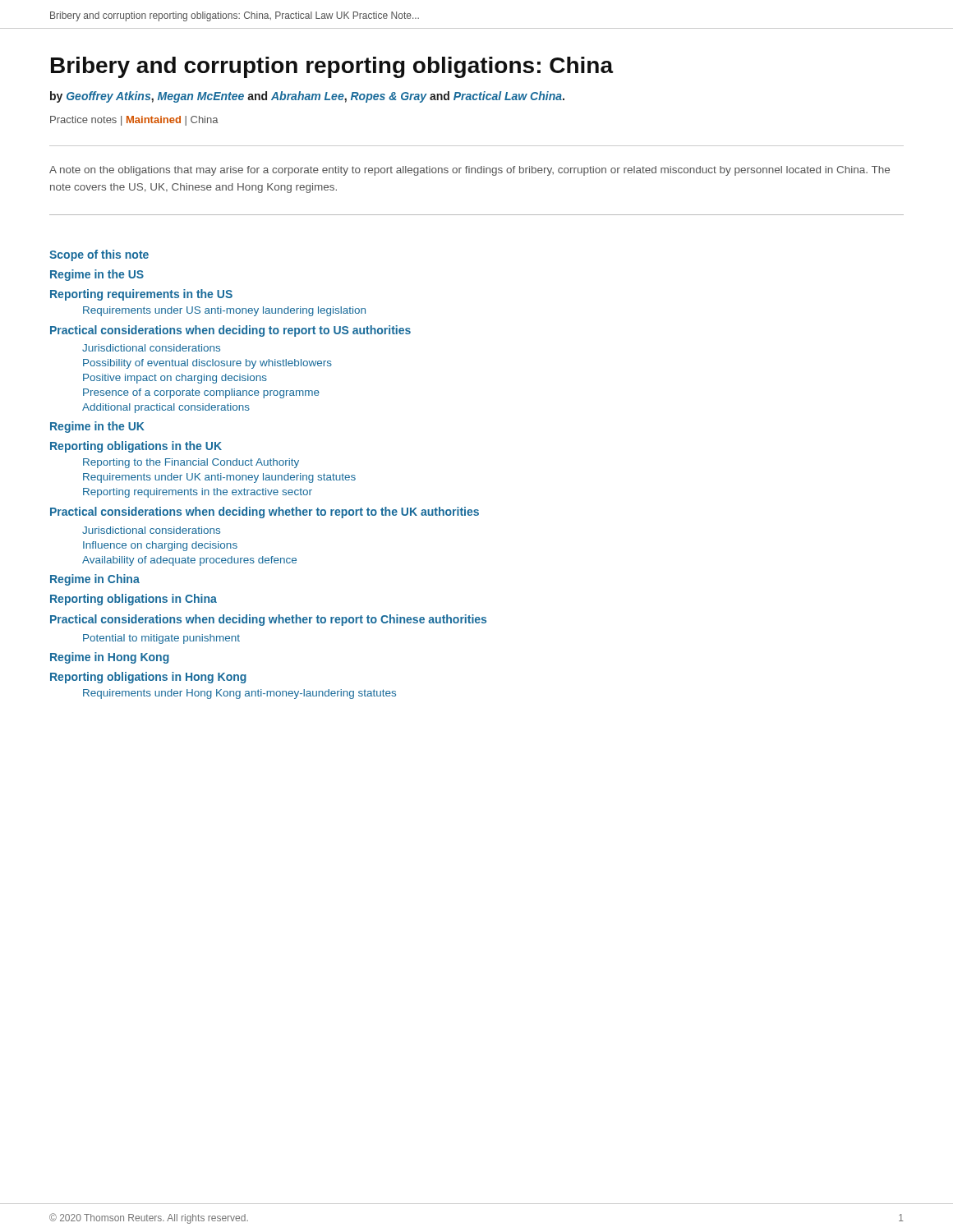953x1232 pixels.
Task: Click where it says "Scope of this note"
Action: [x=99, y=255]
